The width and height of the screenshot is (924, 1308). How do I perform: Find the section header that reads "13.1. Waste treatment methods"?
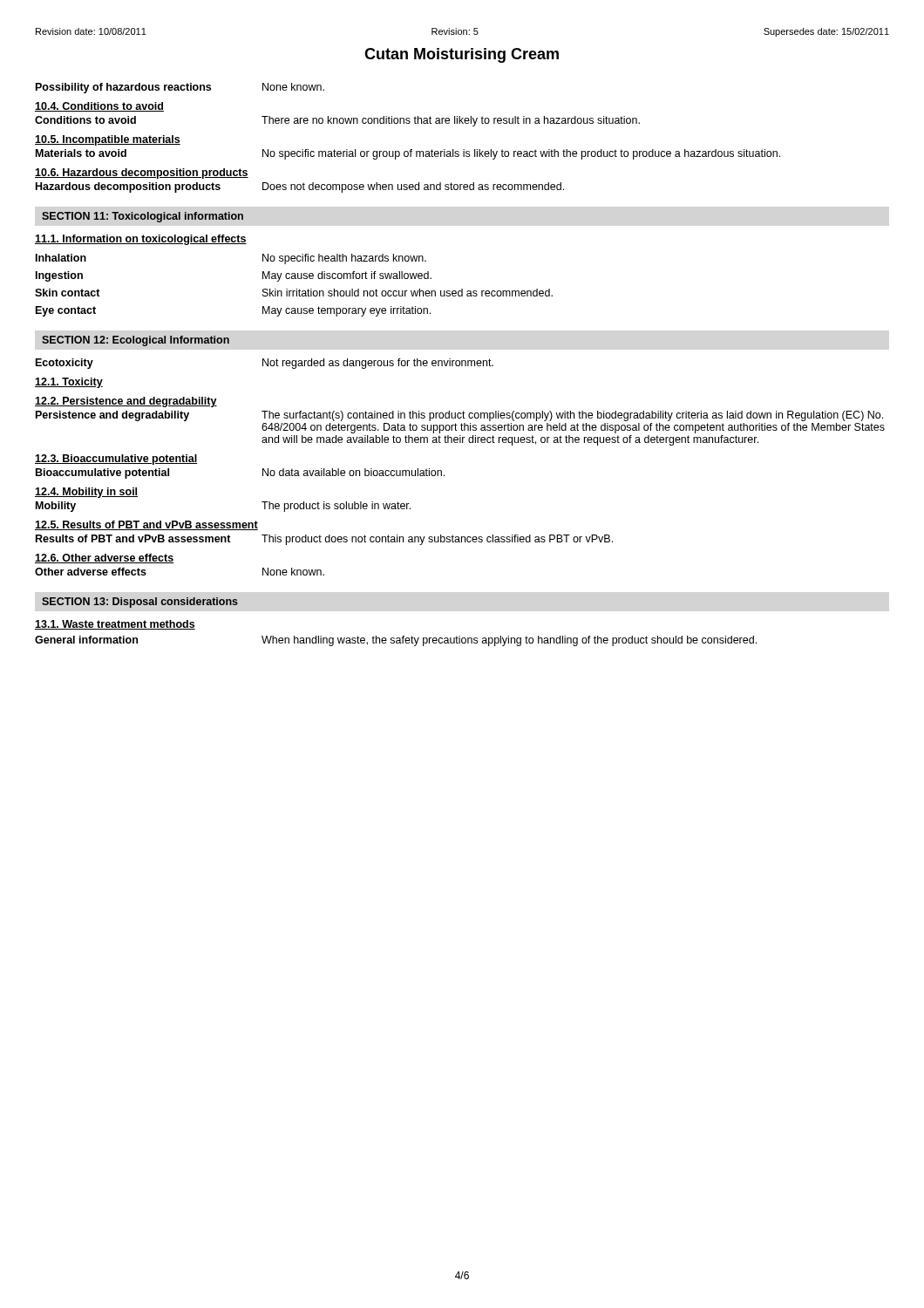115,624
